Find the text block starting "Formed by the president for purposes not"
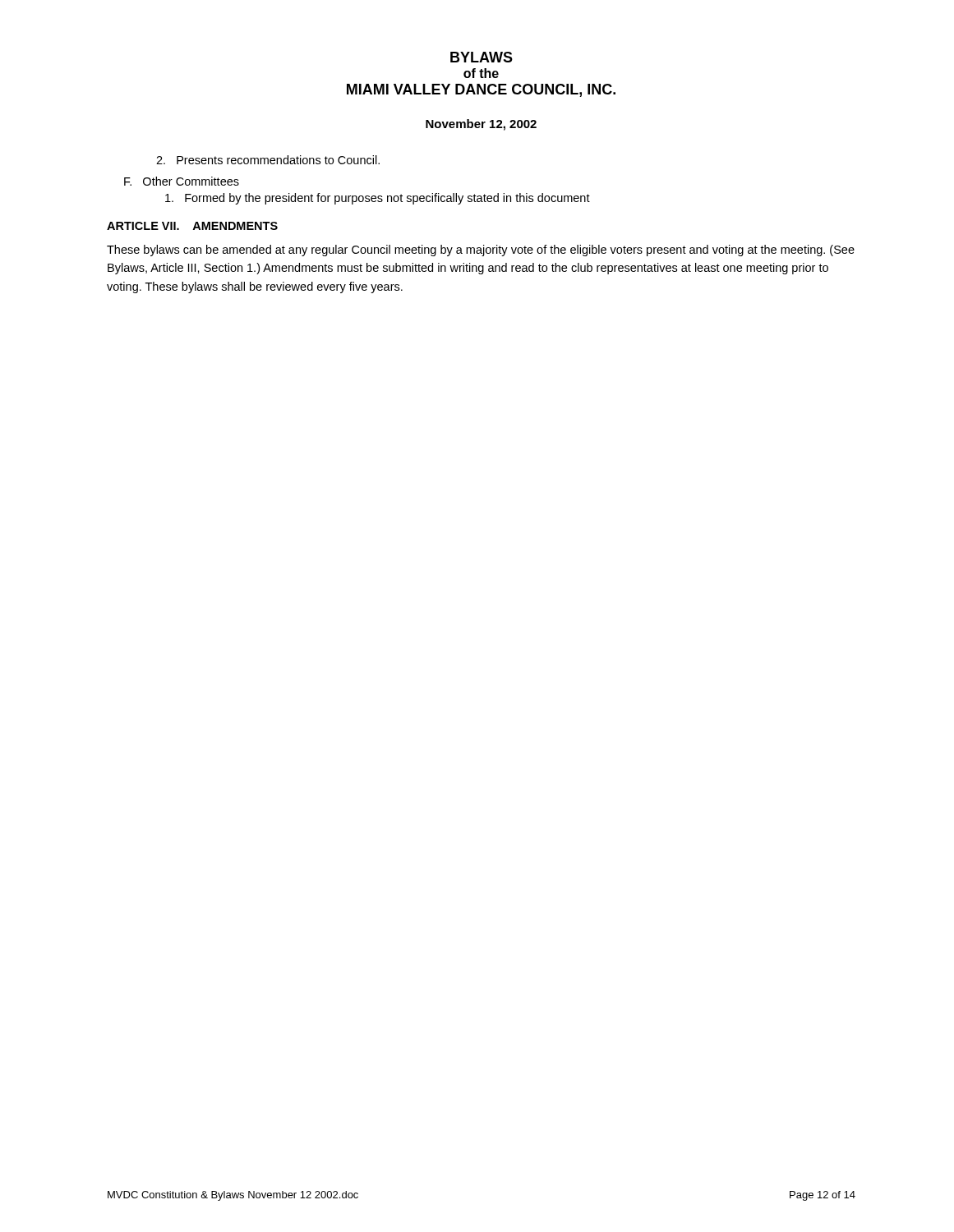 pyautogui.click(x=377, y=198)
